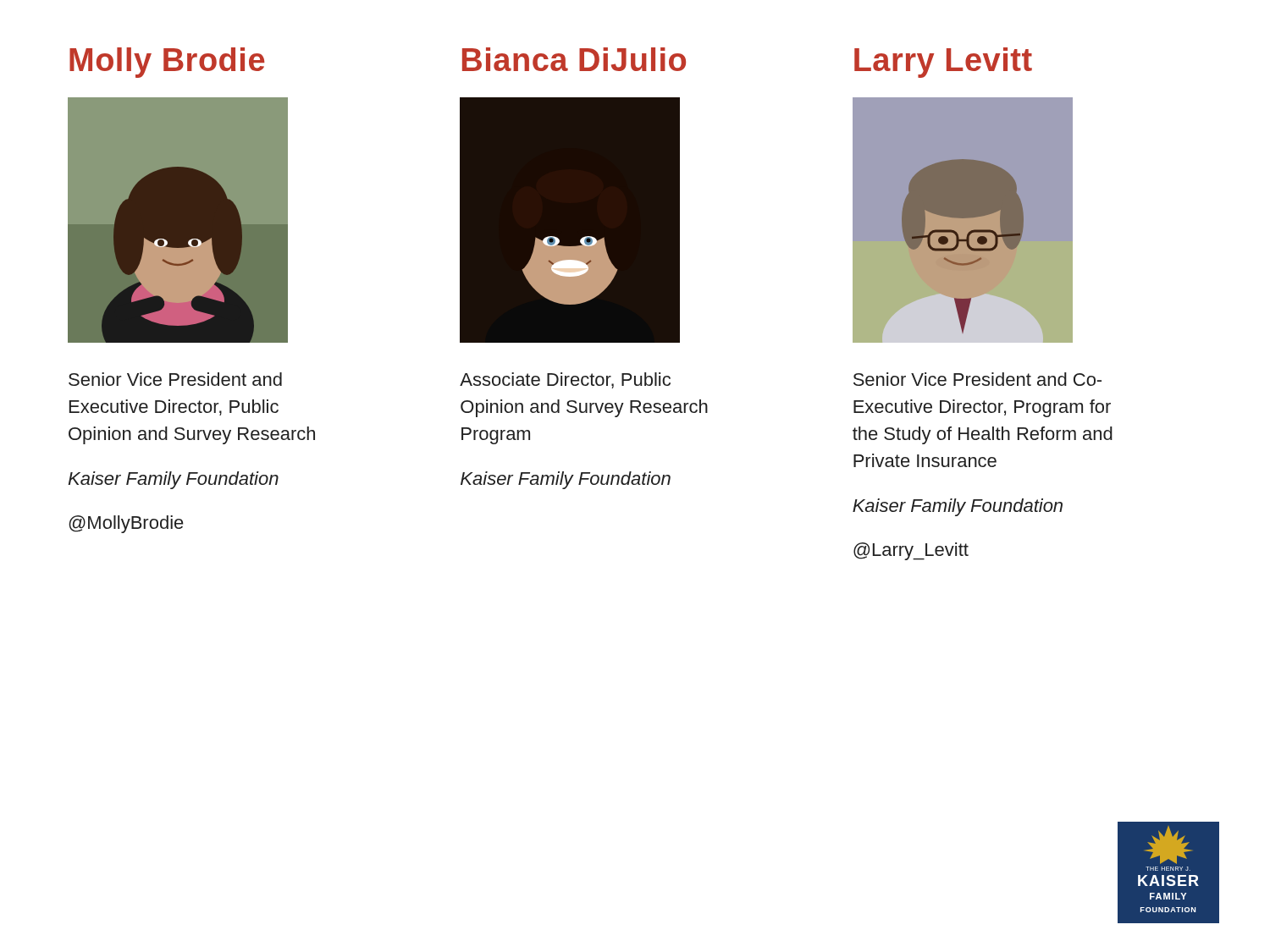
Task: Point to the text starting "Molly Brodie"
Action: pyautogui.click(x=167, y=60)
